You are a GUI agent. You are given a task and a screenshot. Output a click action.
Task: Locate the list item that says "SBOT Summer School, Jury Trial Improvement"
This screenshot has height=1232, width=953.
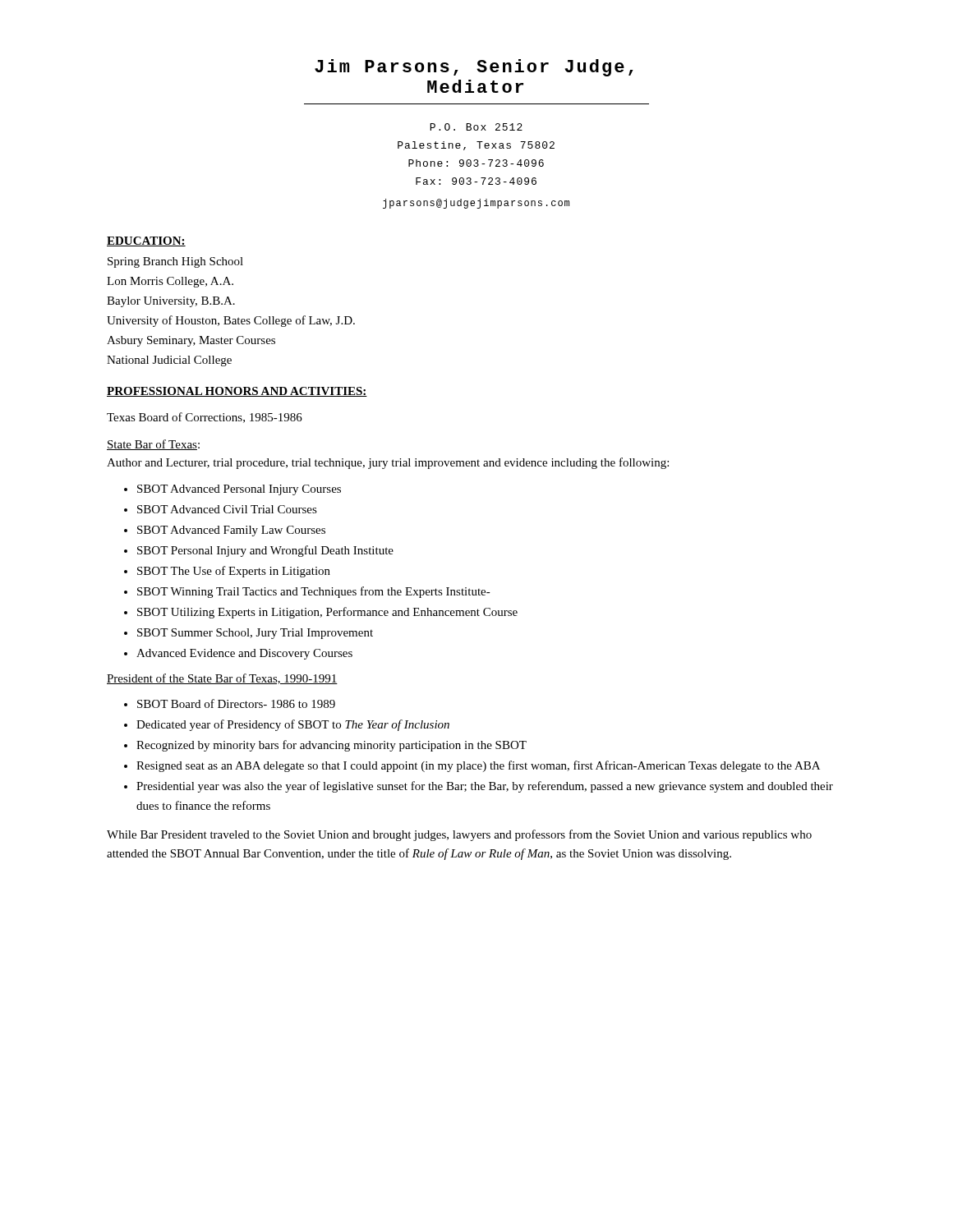click(255, 632)
